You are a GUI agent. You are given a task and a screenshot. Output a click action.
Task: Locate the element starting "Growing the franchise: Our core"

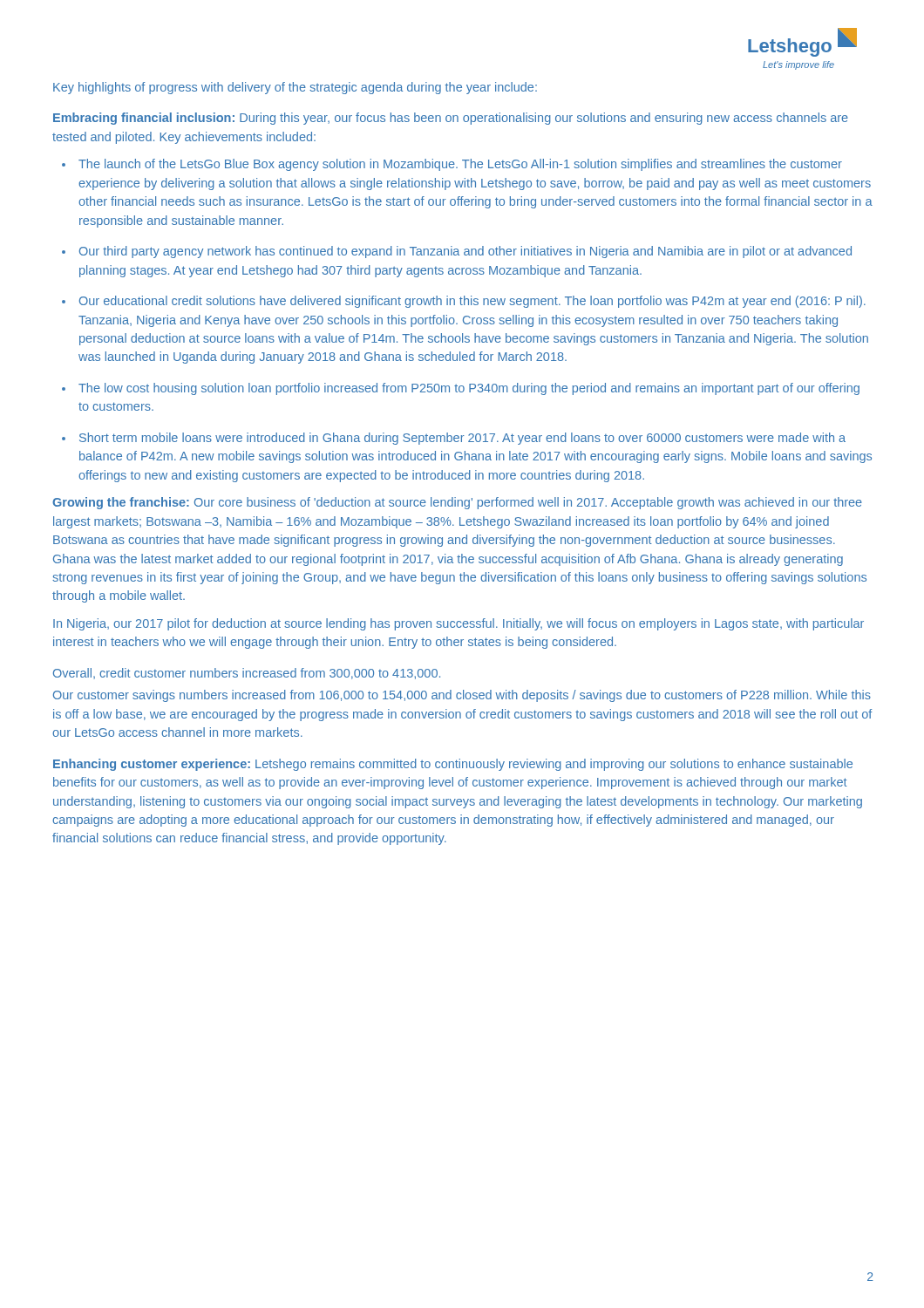[x=463, y=573]
